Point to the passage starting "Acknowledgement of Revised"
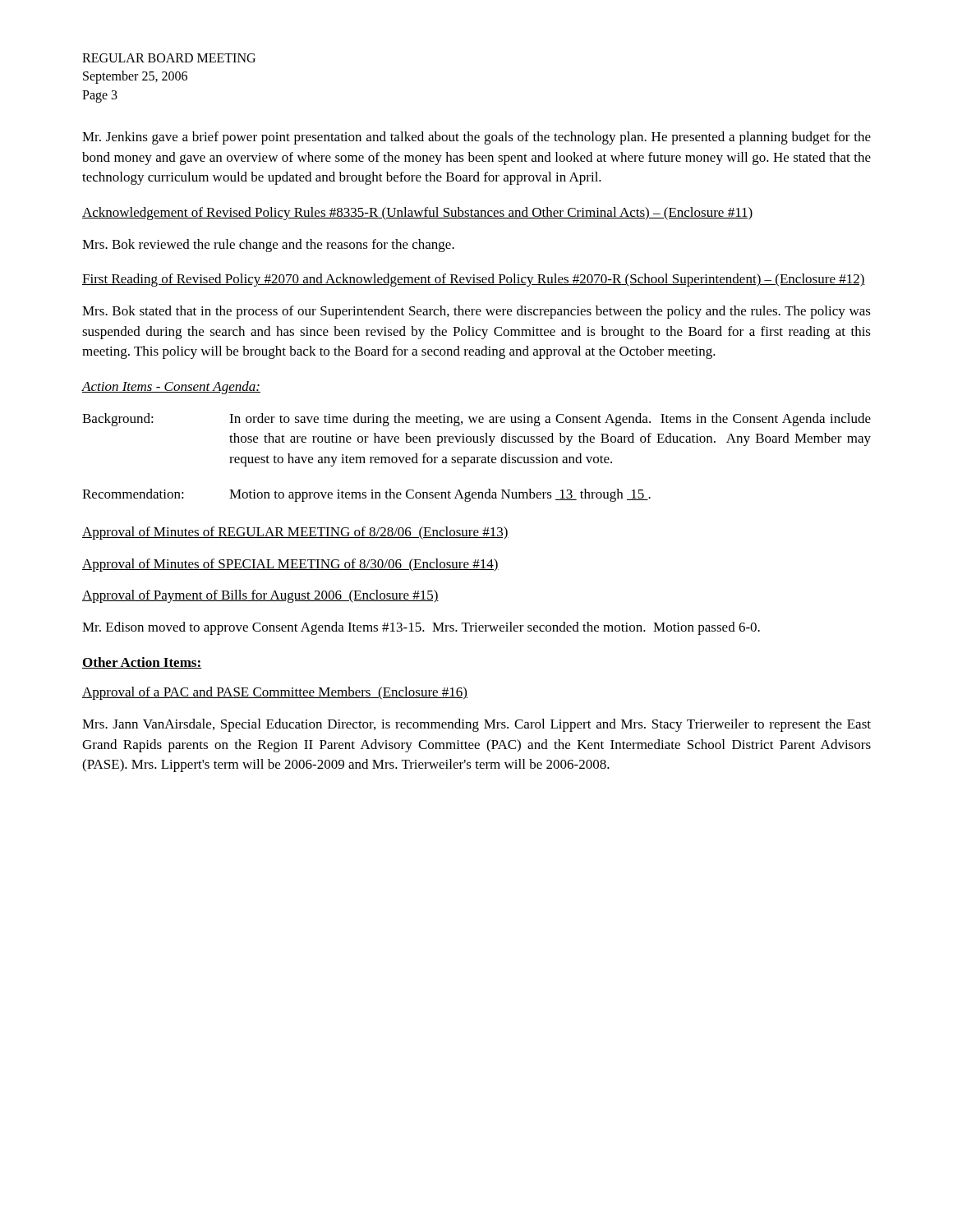Screen dimensions: 1232x953 (x=417, y=212)
